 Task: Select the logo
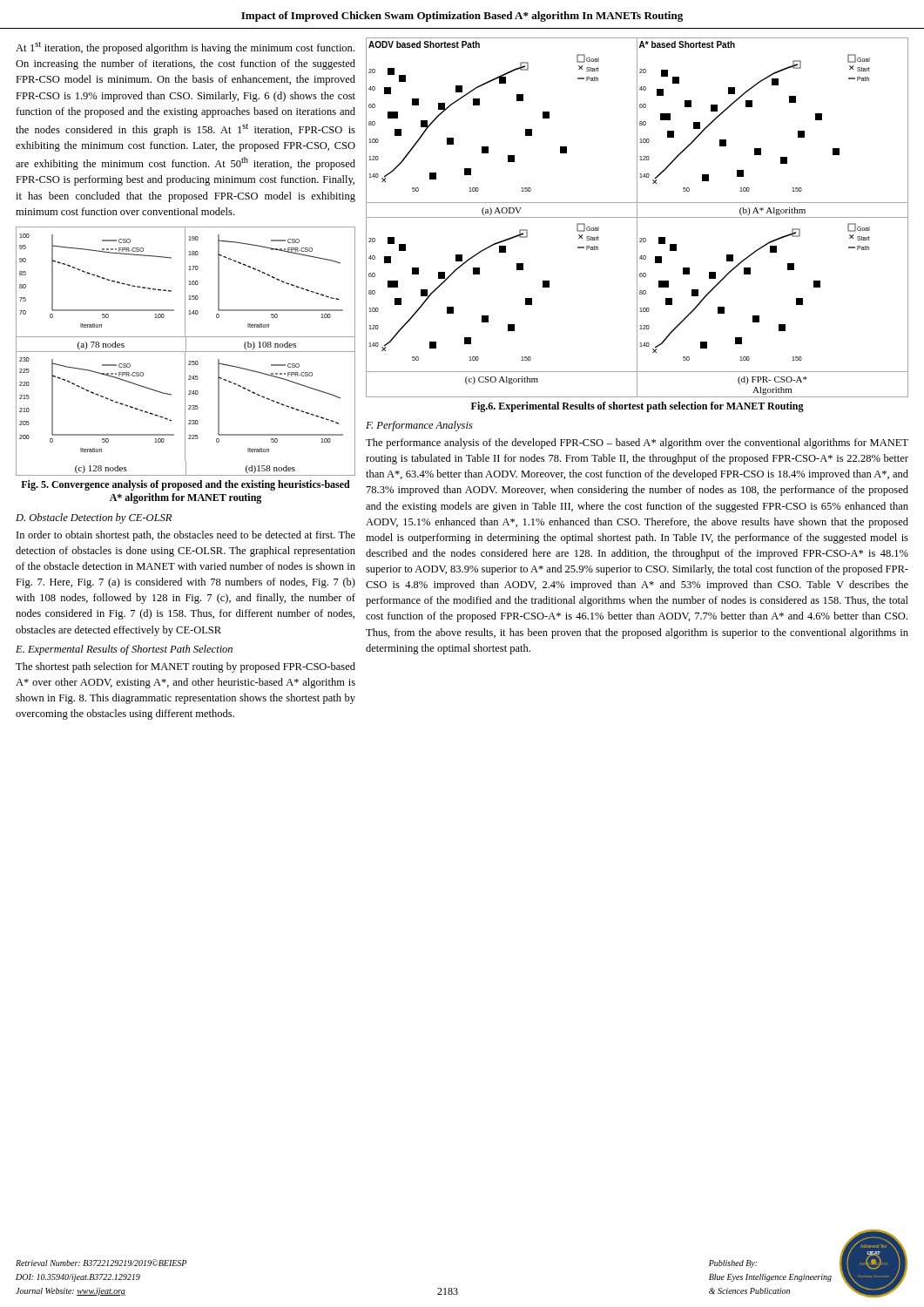point(873,1263)
